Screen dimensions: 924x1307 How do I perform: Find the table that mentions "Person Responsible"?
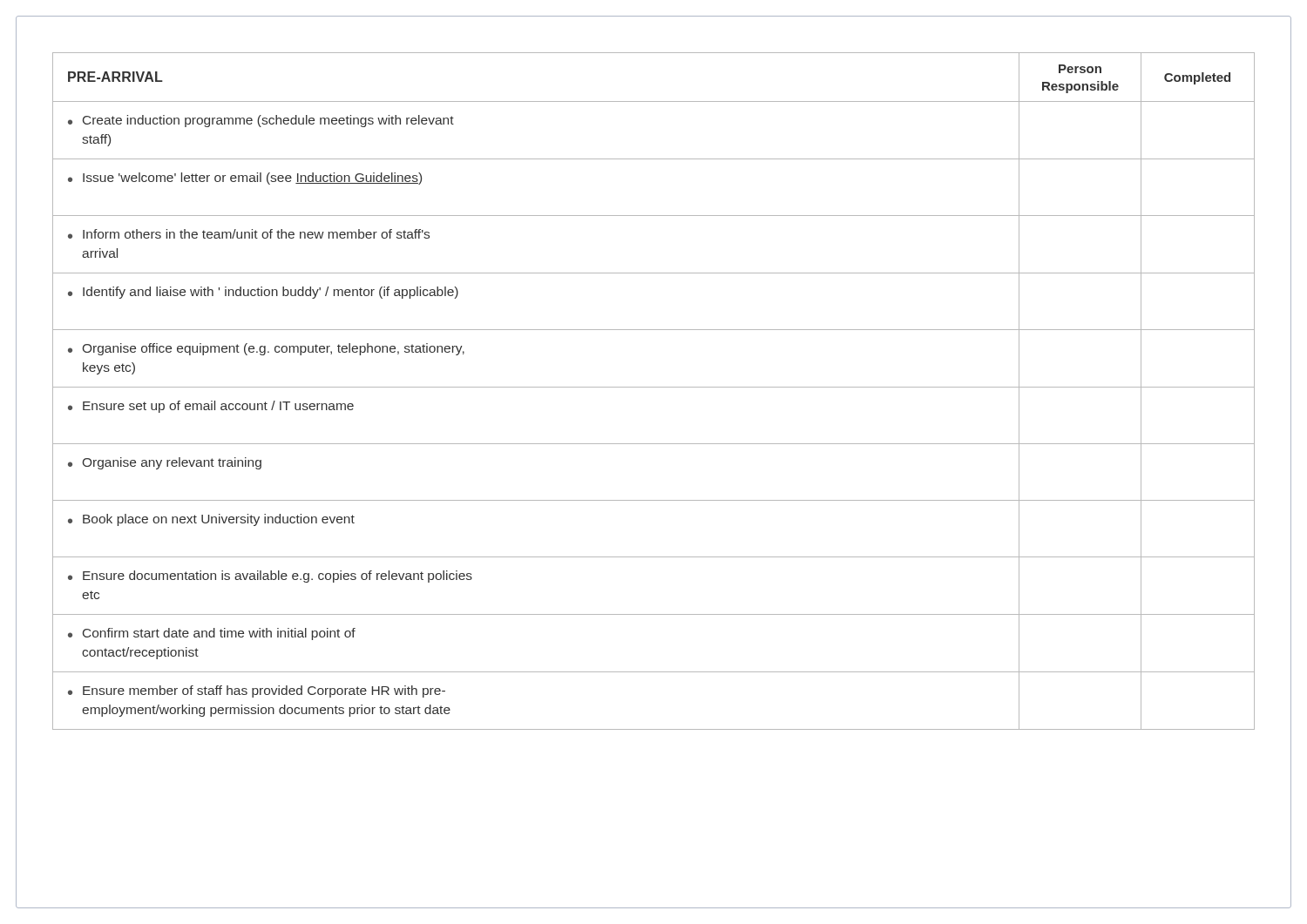click(654, 462)
